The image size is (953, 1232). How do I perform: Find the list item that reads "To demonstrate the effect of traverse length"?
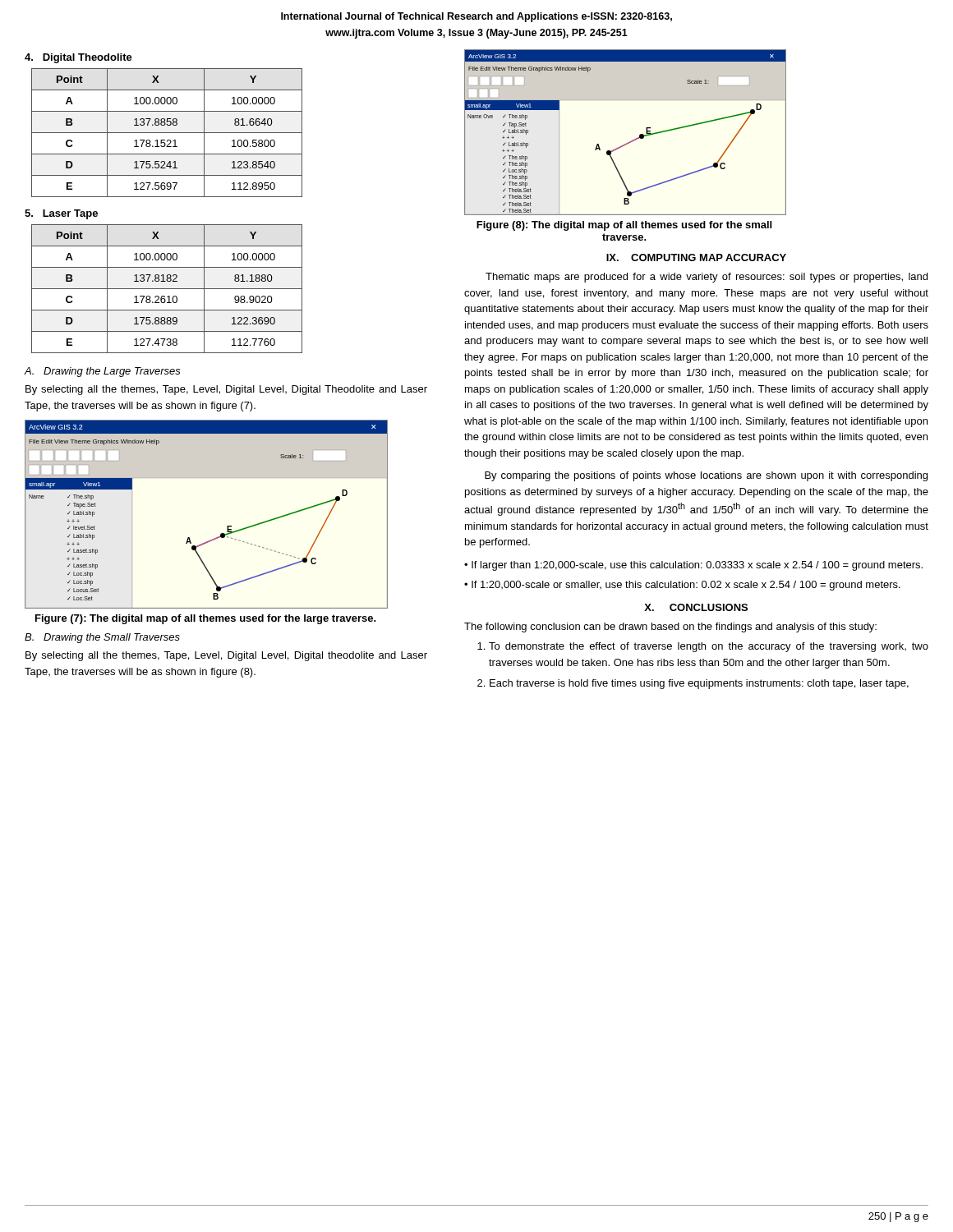point(709,654)
